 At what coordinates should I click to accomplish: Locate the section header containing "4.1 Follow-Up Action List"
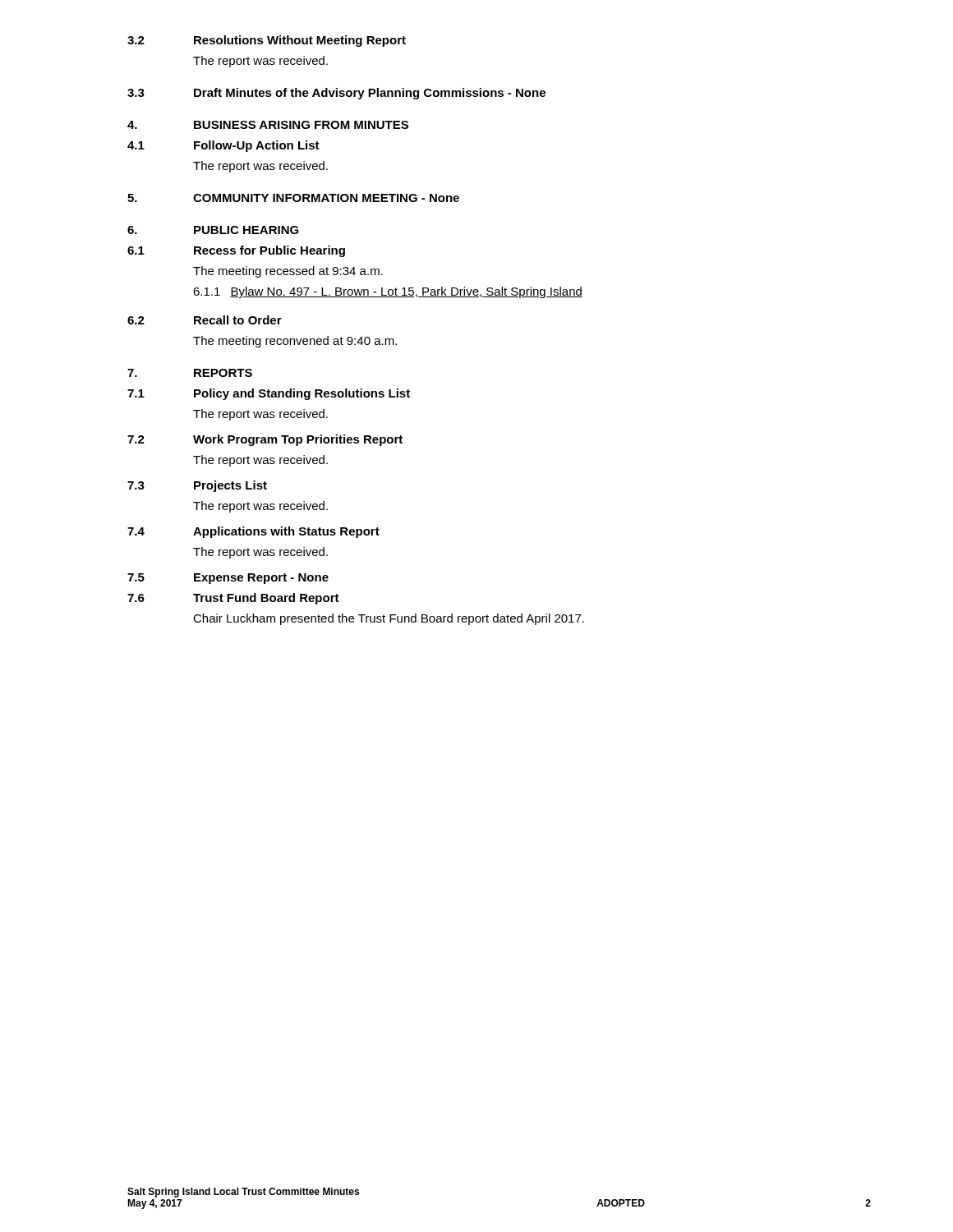click(223, 145)
